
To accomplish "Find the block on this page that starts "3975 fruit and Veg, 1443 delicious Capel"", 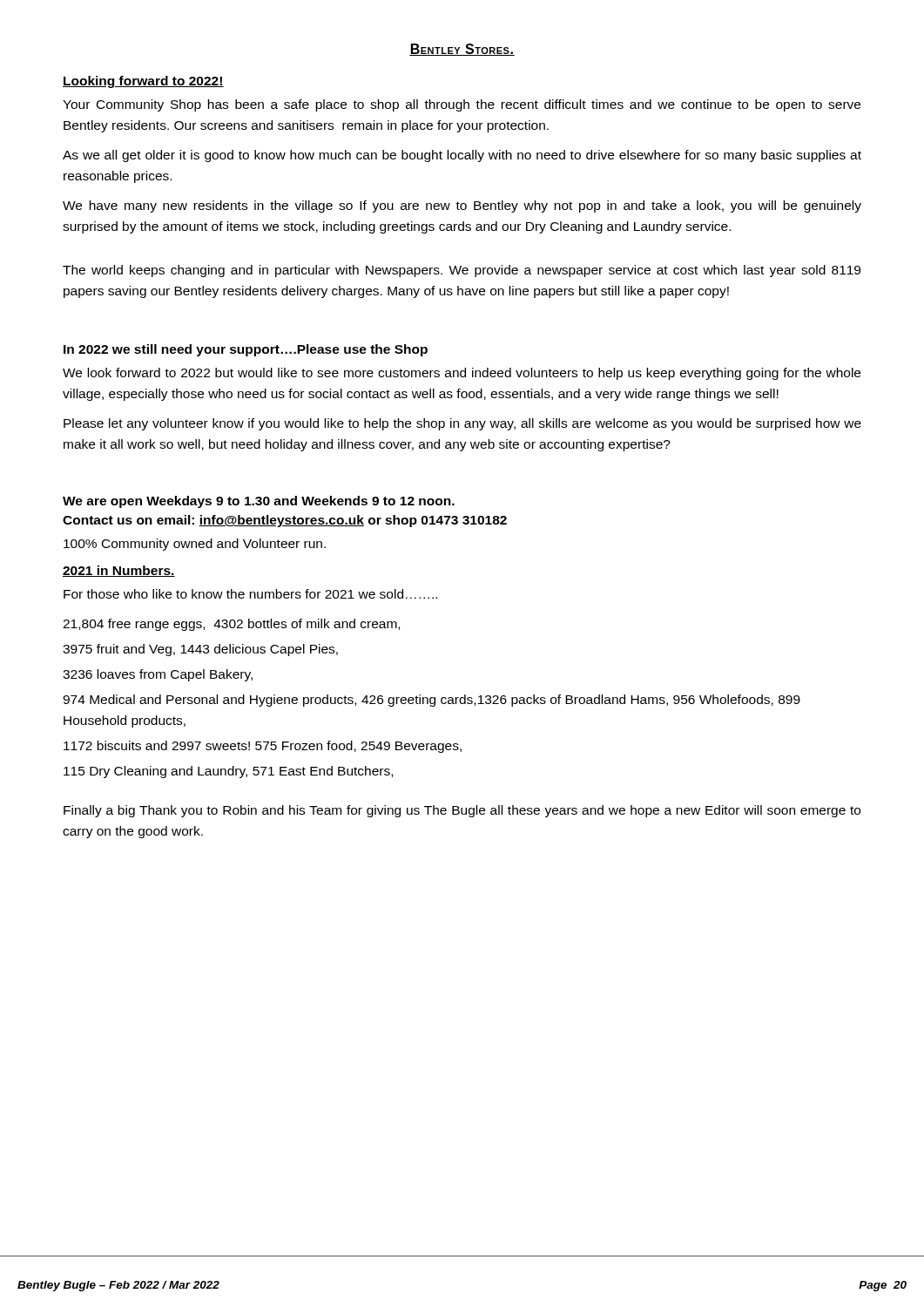I will (201, 649).
